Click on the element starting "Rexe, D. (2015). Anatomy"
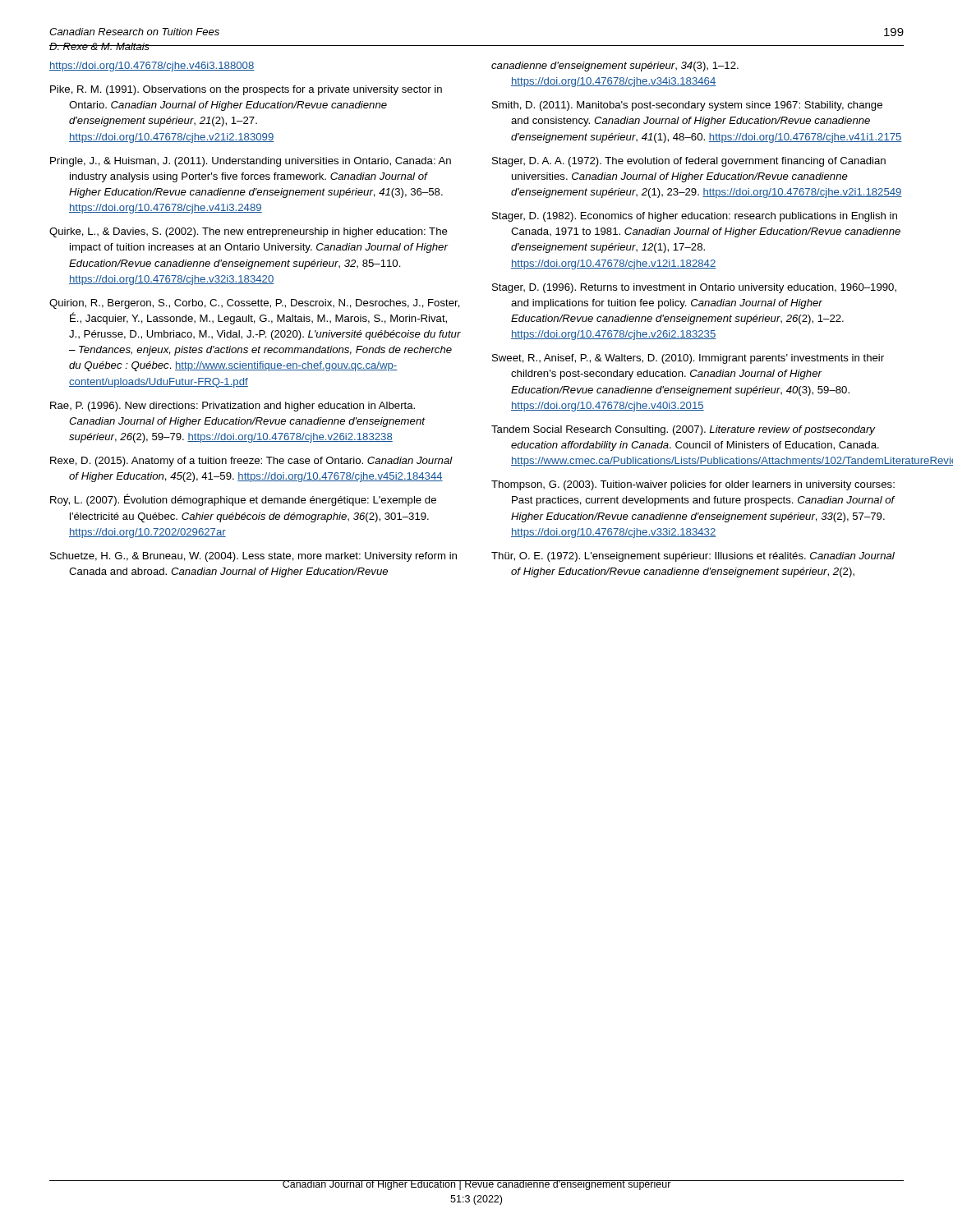 point(251,468)
